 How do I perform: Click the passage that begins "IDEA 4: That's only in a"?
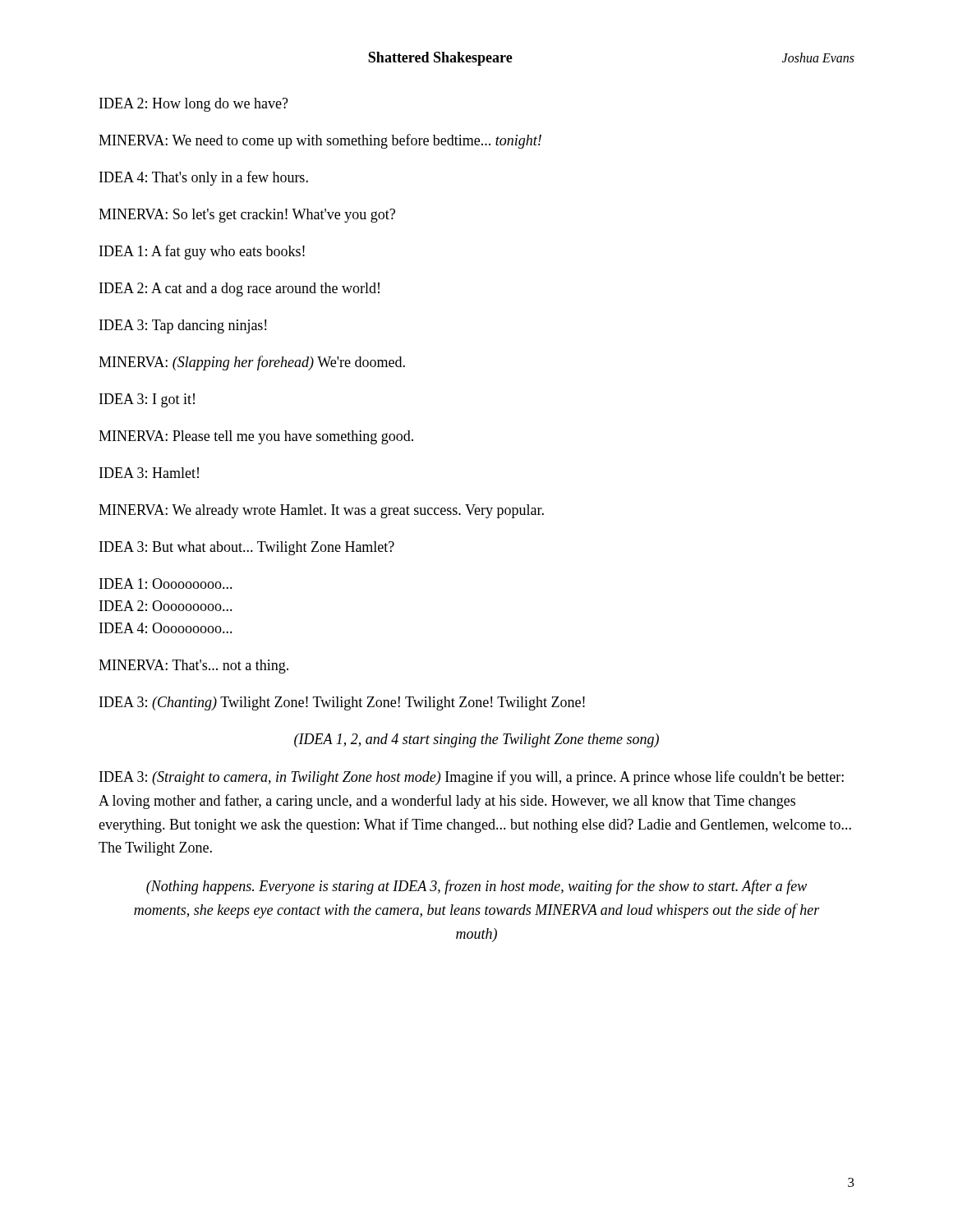pos(204,177)
